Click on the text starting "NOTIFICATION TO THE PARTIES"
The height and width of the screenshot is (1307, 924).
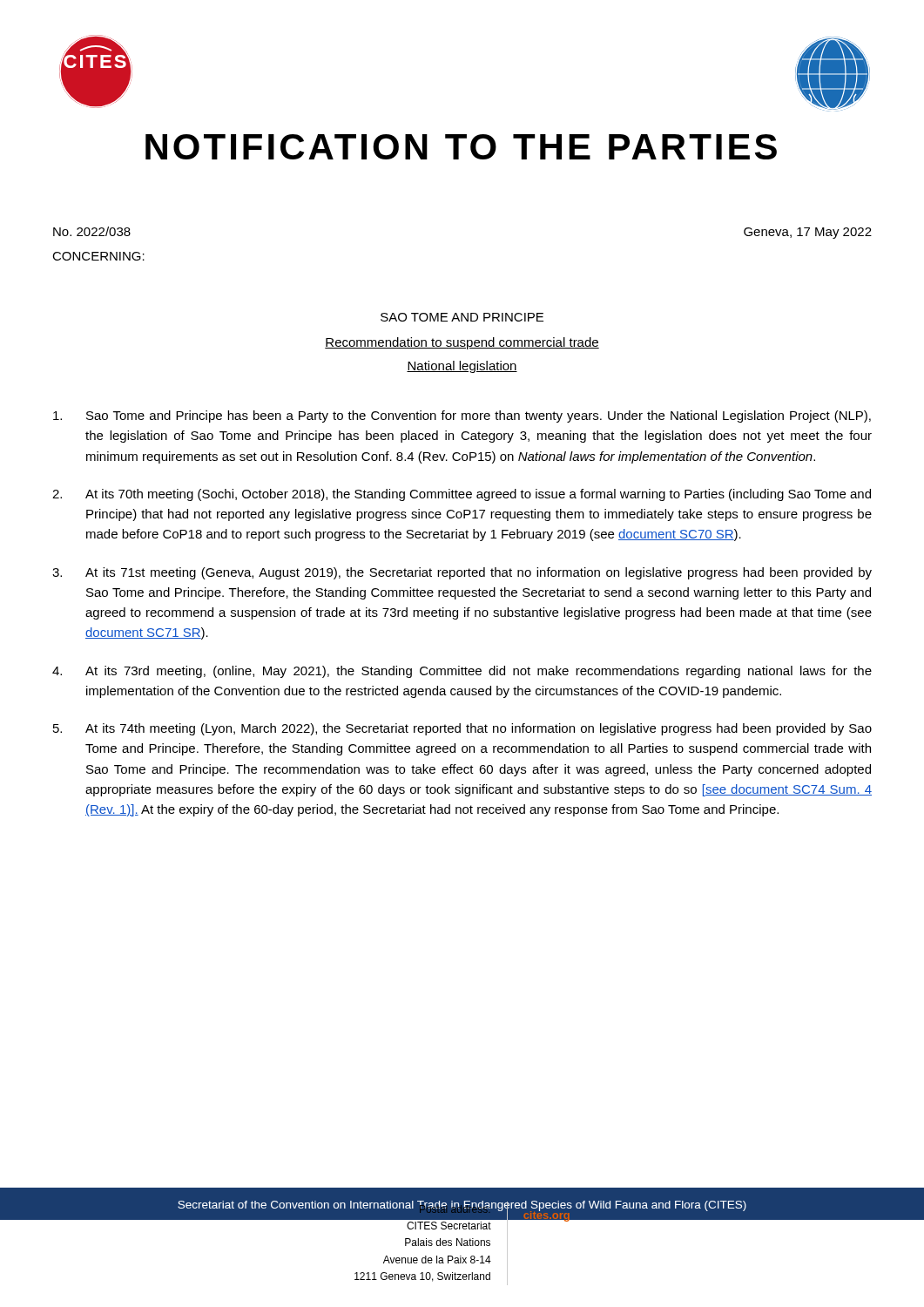[462, 147]
